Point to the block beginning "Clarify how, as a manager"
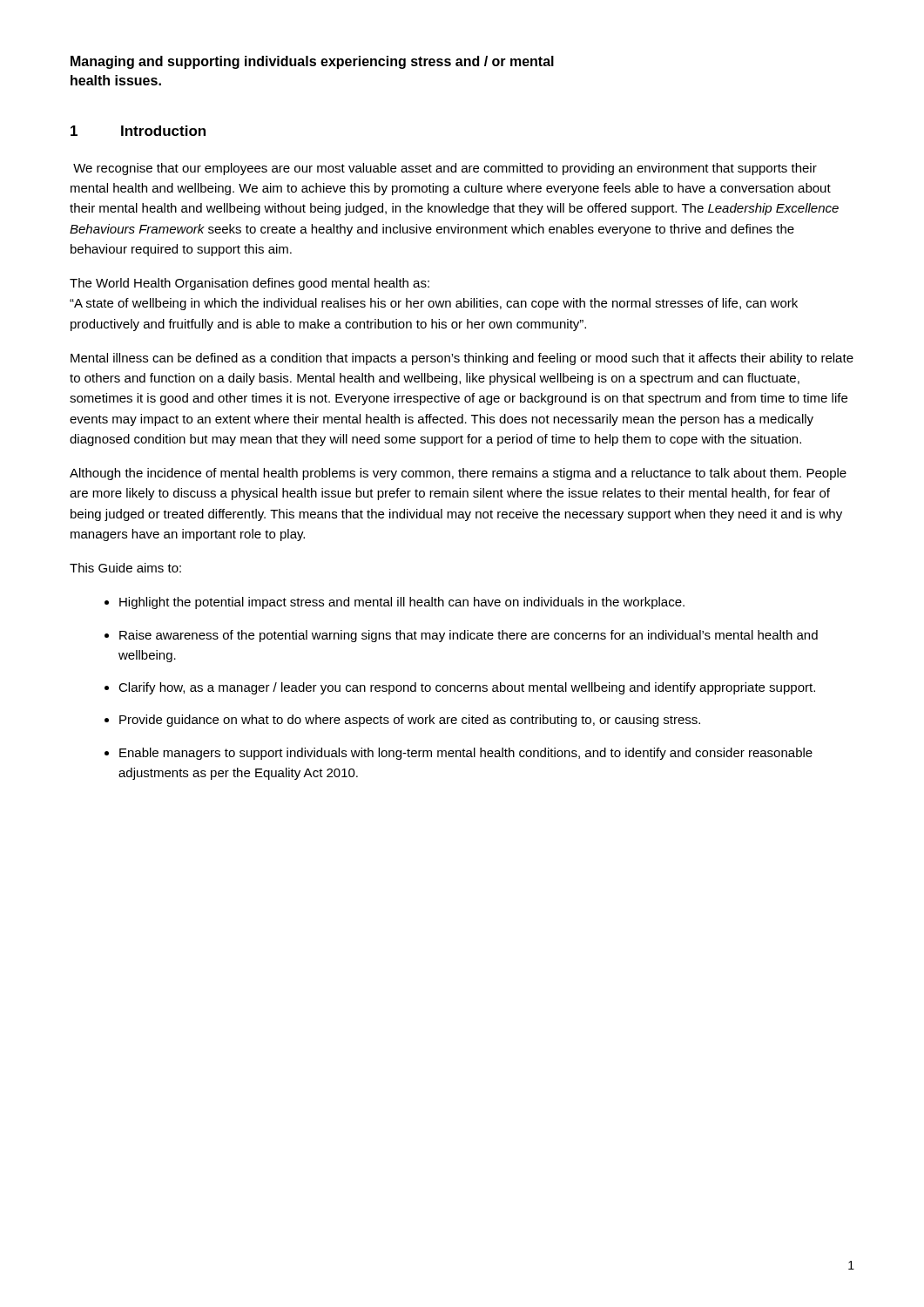Viewport: 924px width, 1307px height. pos(467,687)
